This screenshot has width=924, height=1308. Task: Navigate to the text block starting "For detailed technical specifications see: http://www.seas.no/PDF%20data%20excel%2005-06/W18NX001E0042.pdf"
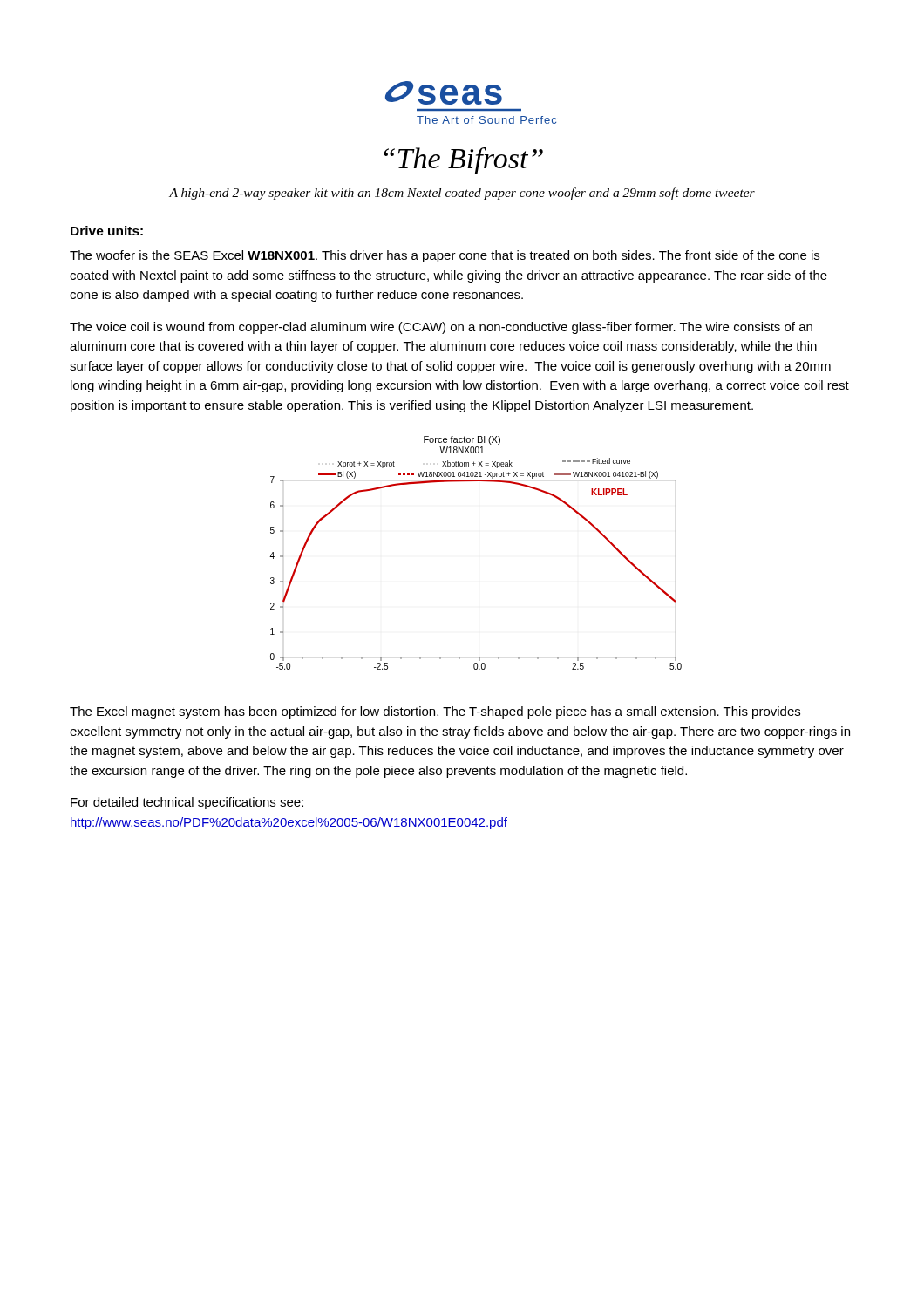289,812
